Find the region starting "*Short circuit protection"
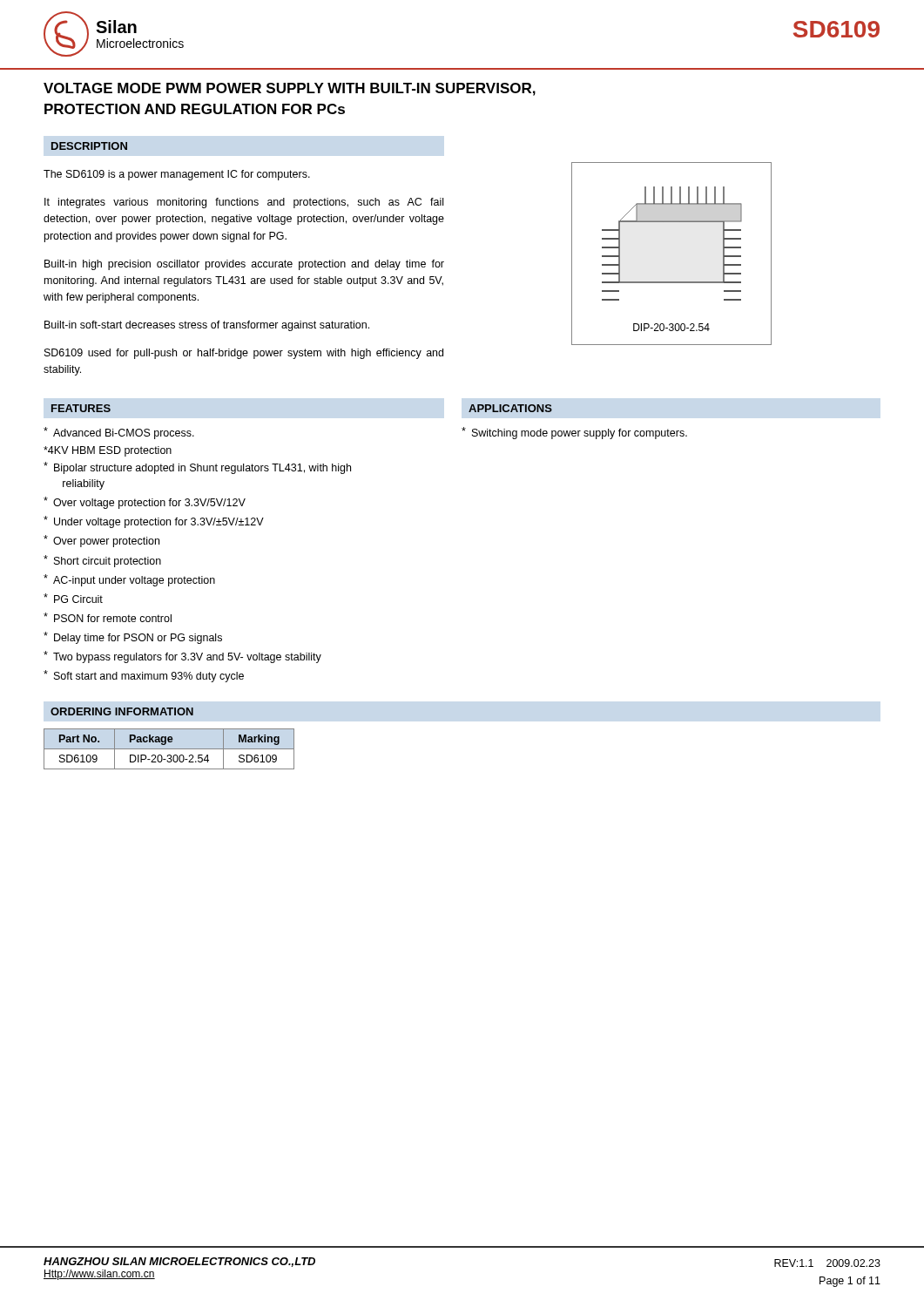 click(102, 561)
